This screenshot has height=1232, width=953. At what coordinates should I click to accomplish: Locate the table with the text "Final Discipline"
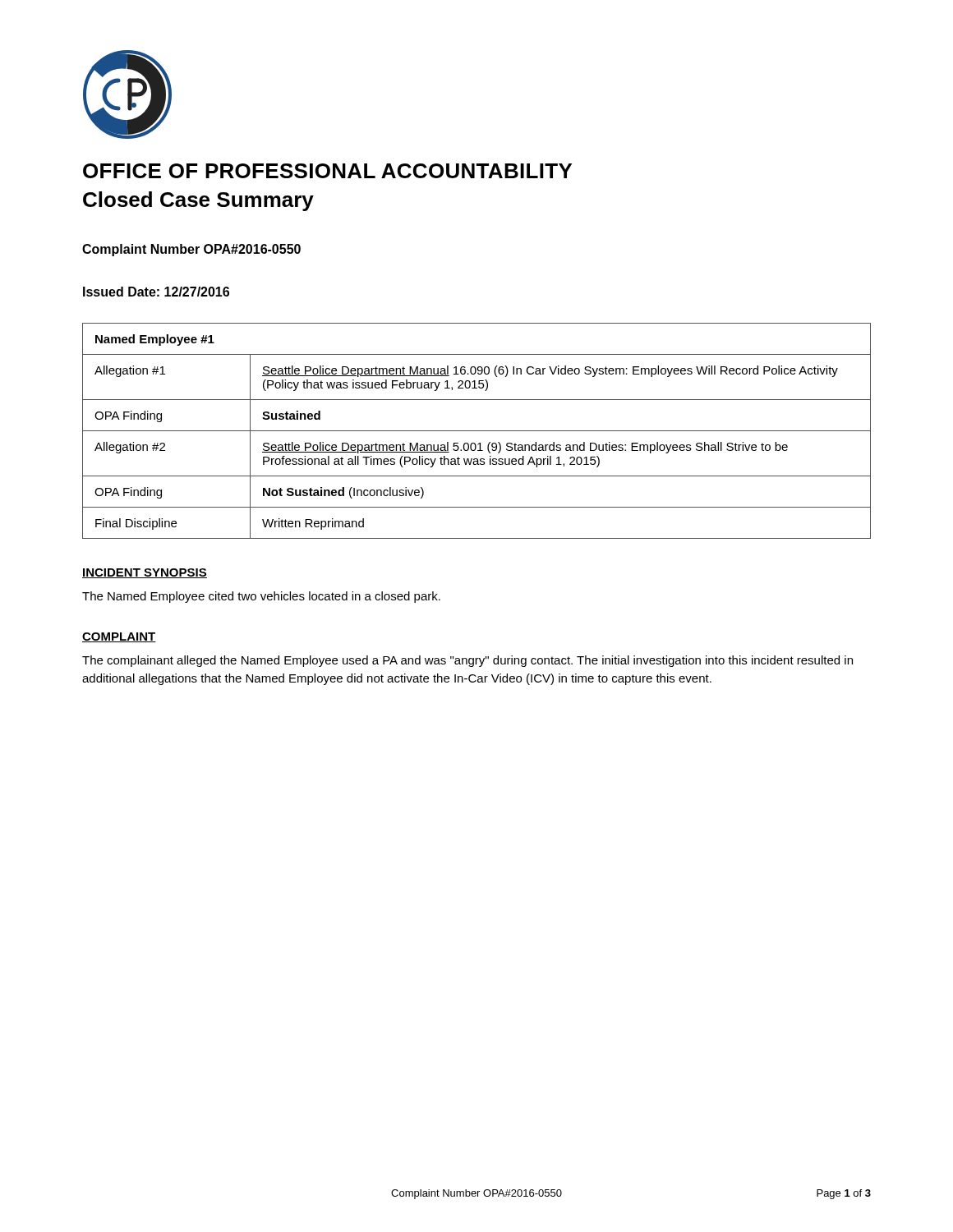tap(476, 431)
